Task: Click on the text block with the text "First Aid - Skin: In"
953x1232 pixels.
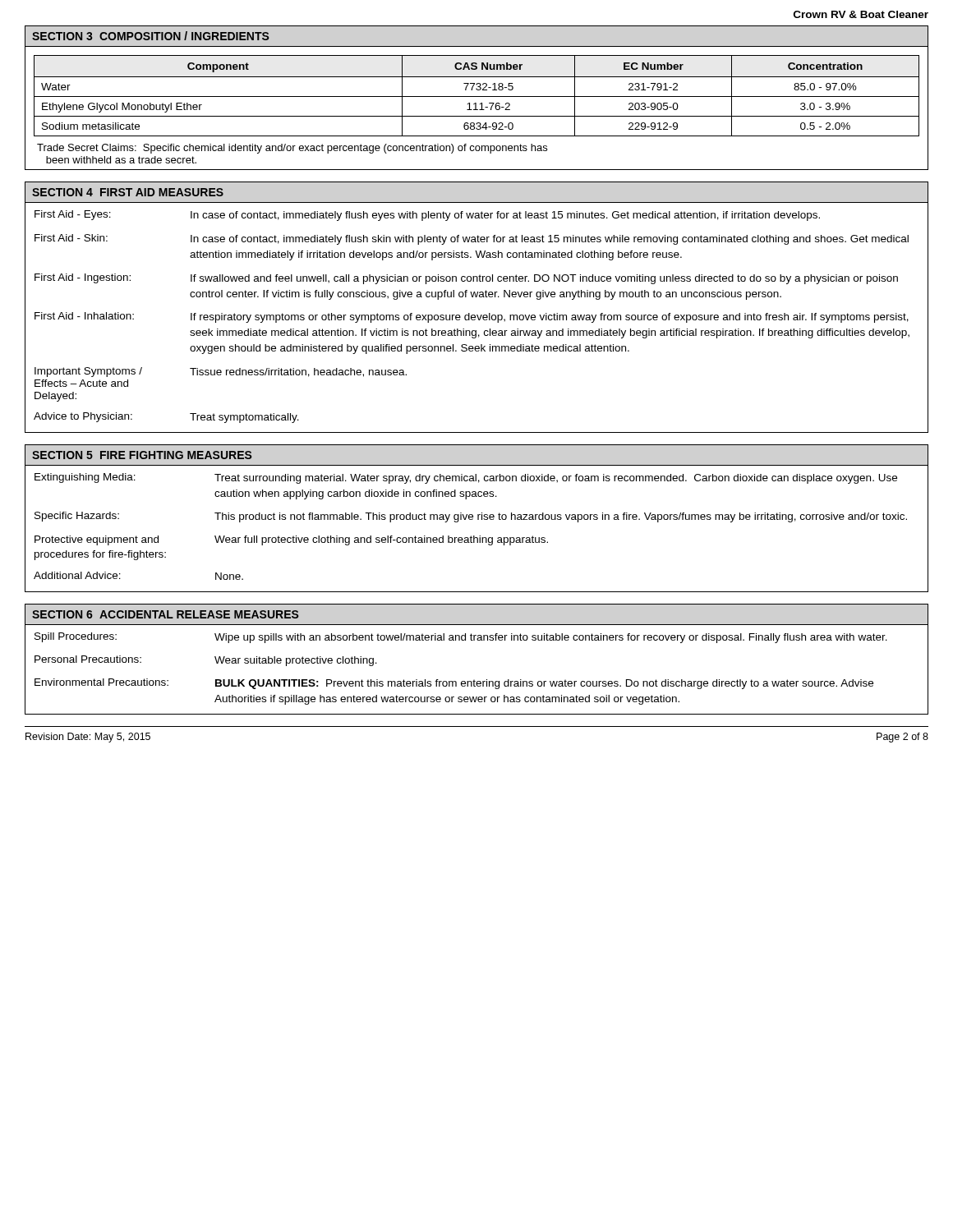Action: [x=476, y=247]
